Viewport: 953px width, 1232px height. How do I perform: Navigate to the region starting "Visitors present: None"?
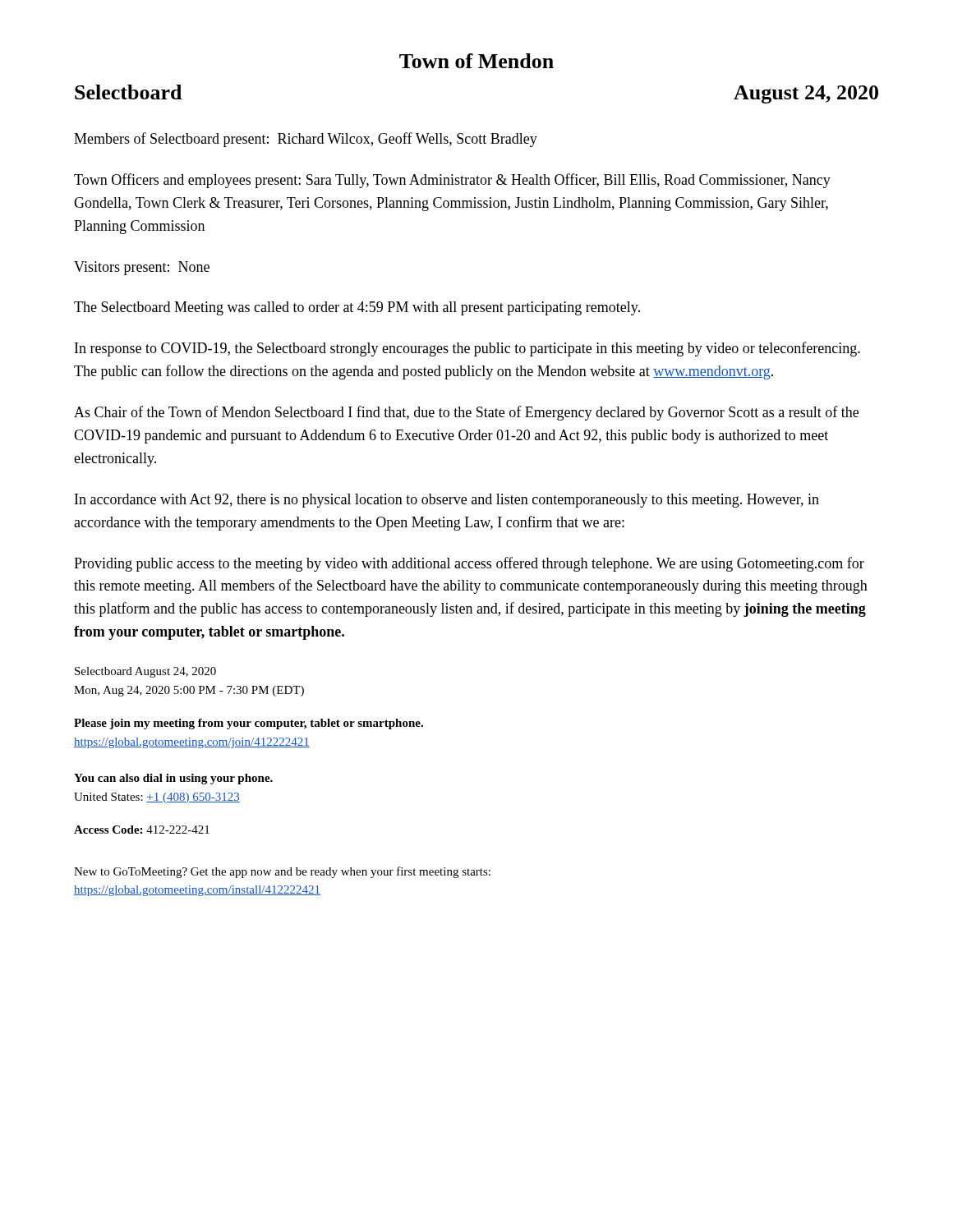pyautogui.click(x=142, y=267)
